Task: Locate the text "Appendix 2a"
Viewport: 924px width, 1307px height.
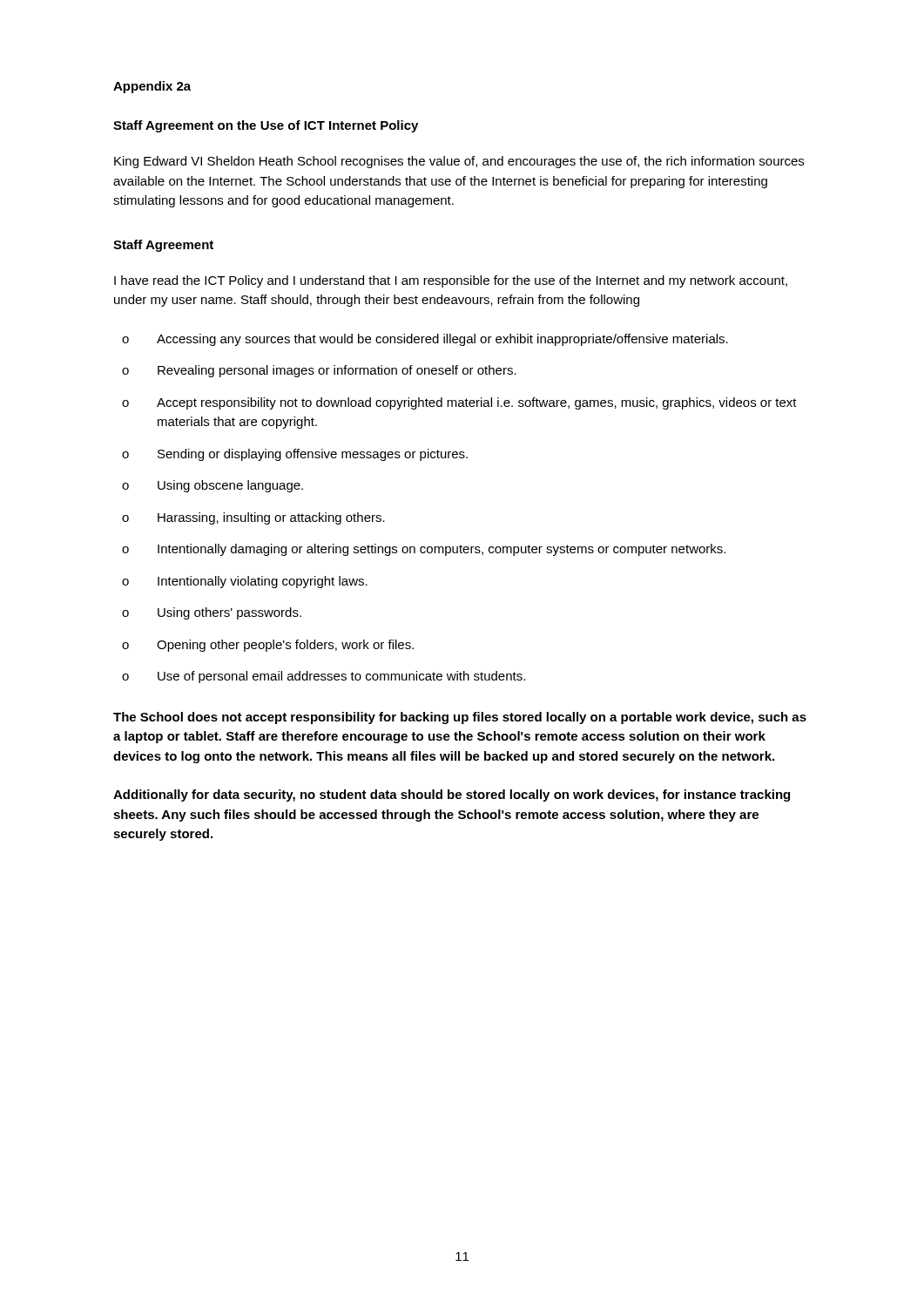Action: (x=152, y=86)
